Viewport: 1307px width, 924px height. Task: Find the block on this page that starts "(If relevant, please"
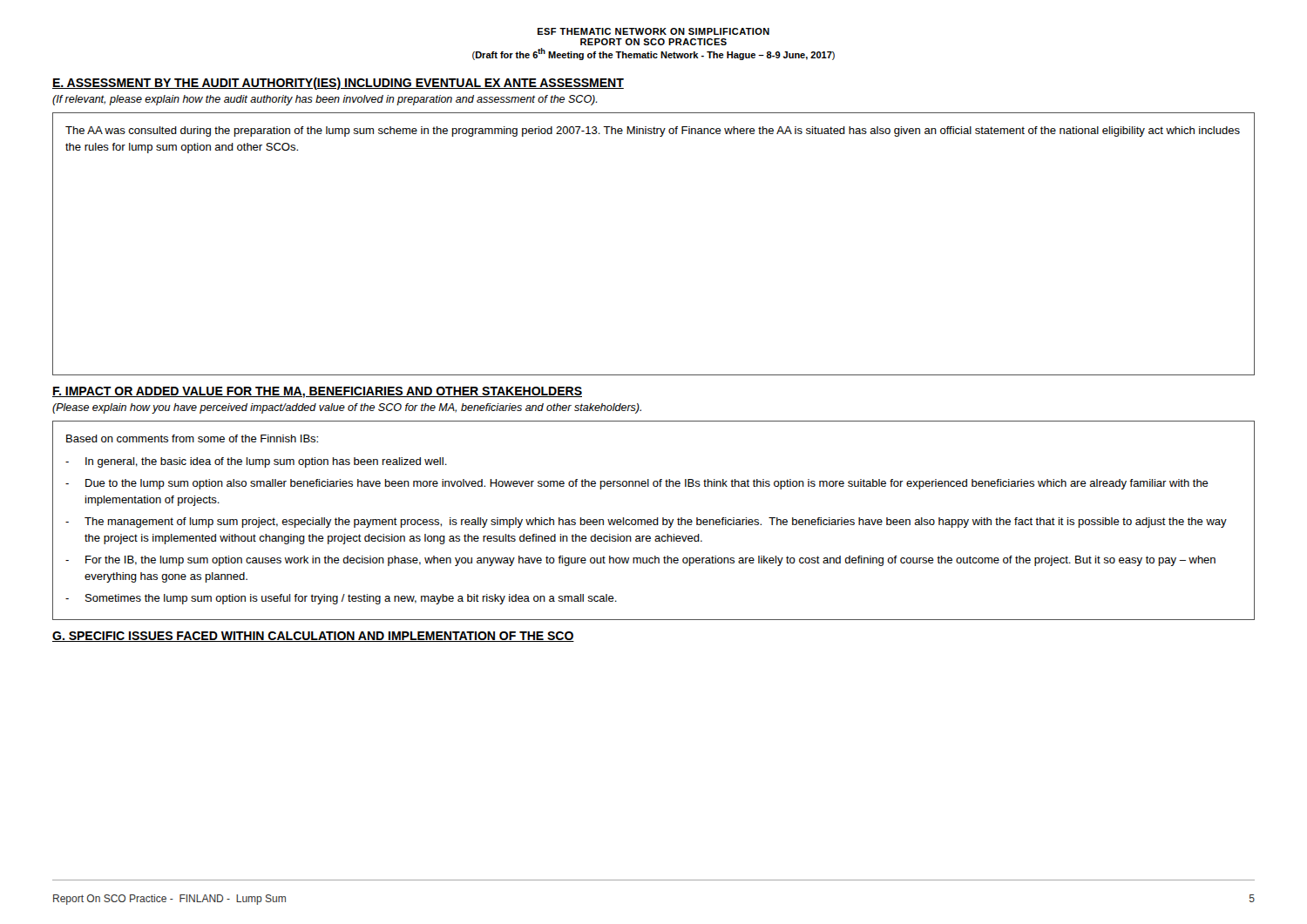[325, 99]
